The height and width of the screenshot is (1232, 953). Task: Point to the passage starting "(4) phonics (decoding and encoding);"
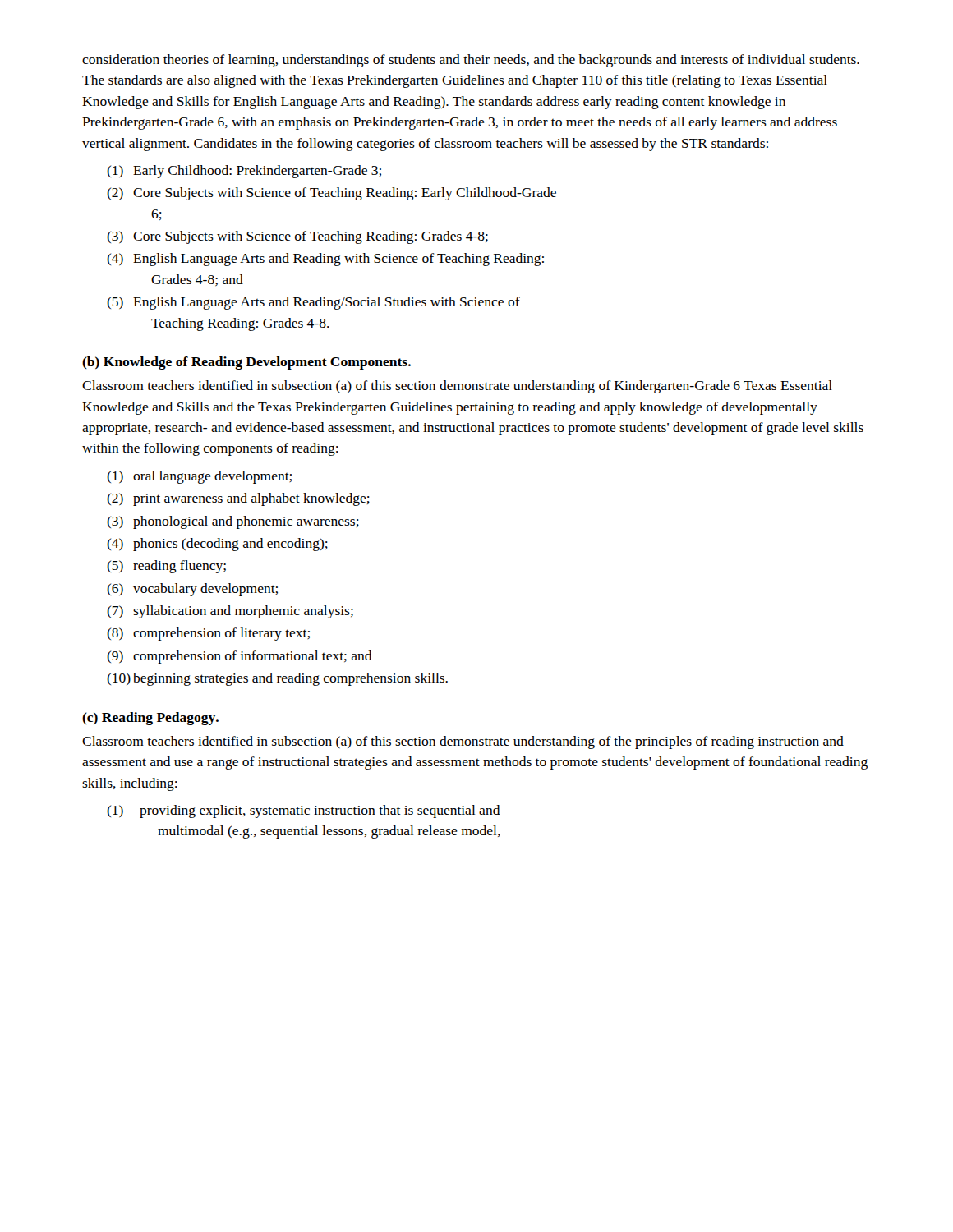tap(217, 545)
